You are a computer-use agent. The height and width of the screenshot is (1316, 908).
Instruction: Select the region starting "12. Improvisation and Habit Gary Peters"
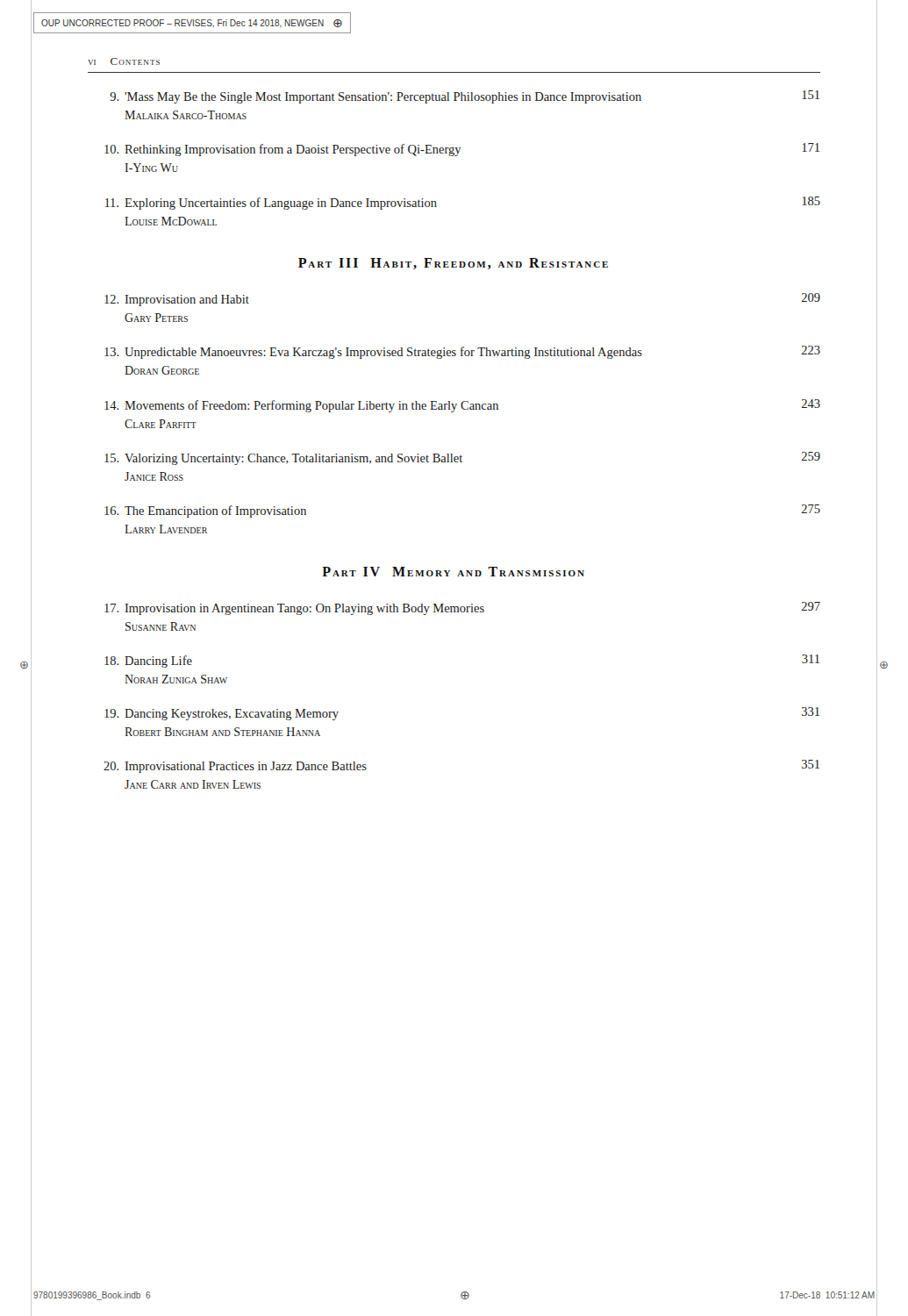point(174,300)
